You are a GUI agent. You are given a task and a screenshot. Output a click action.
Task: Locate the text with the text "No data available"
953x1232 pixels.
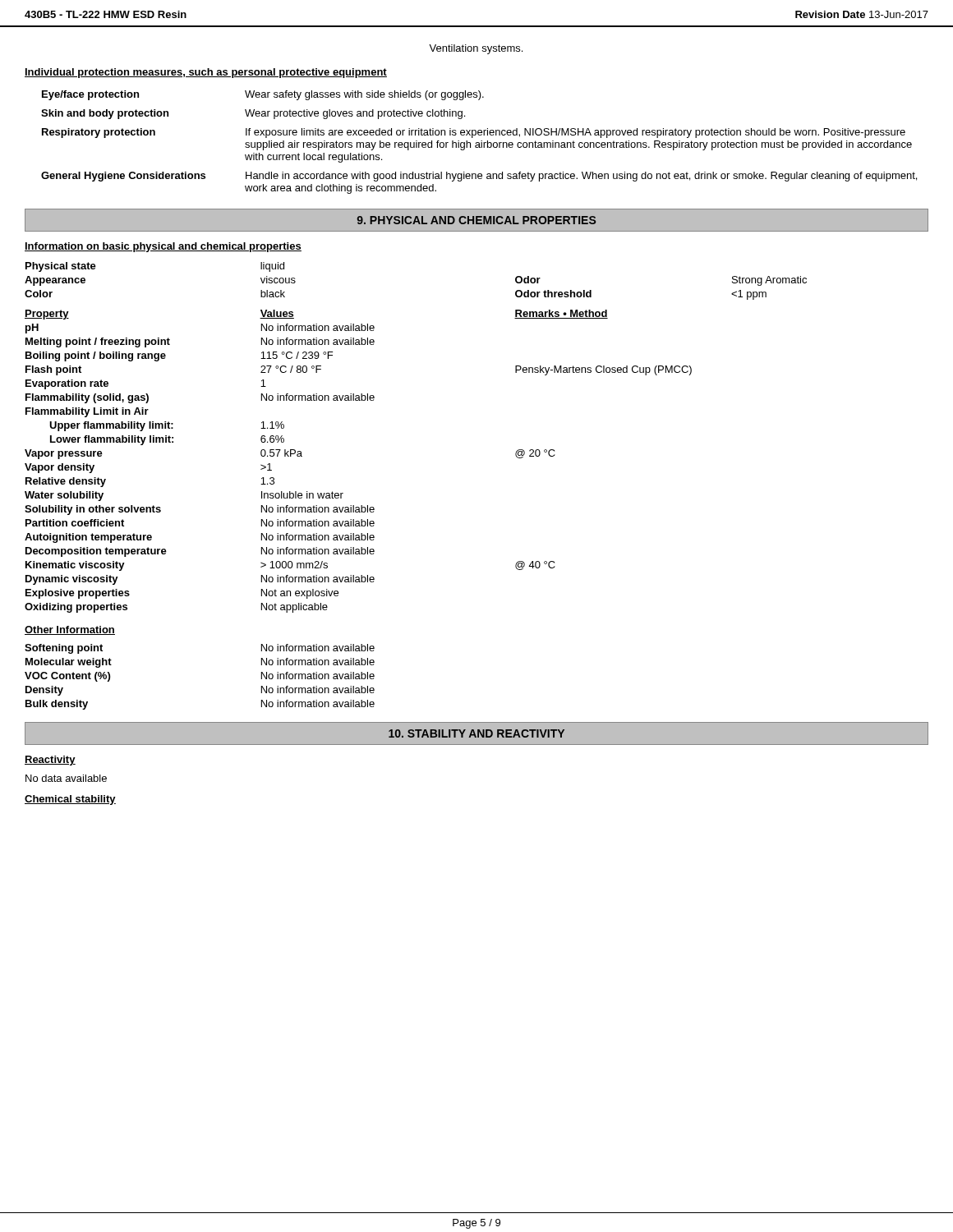tap(66, 778)
